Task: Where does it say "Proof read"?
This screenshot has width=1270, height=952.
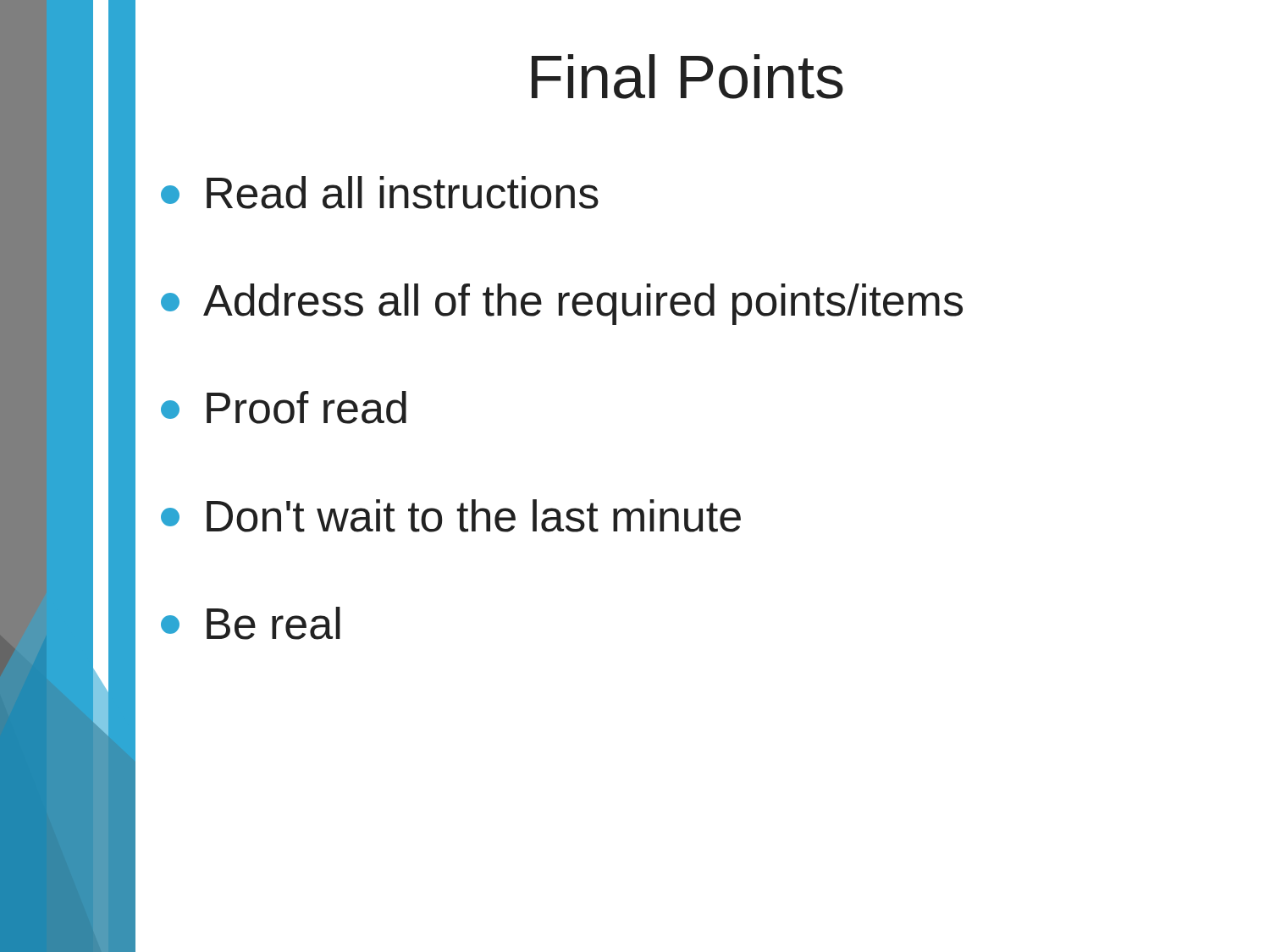Action: (x=285, y=409)
